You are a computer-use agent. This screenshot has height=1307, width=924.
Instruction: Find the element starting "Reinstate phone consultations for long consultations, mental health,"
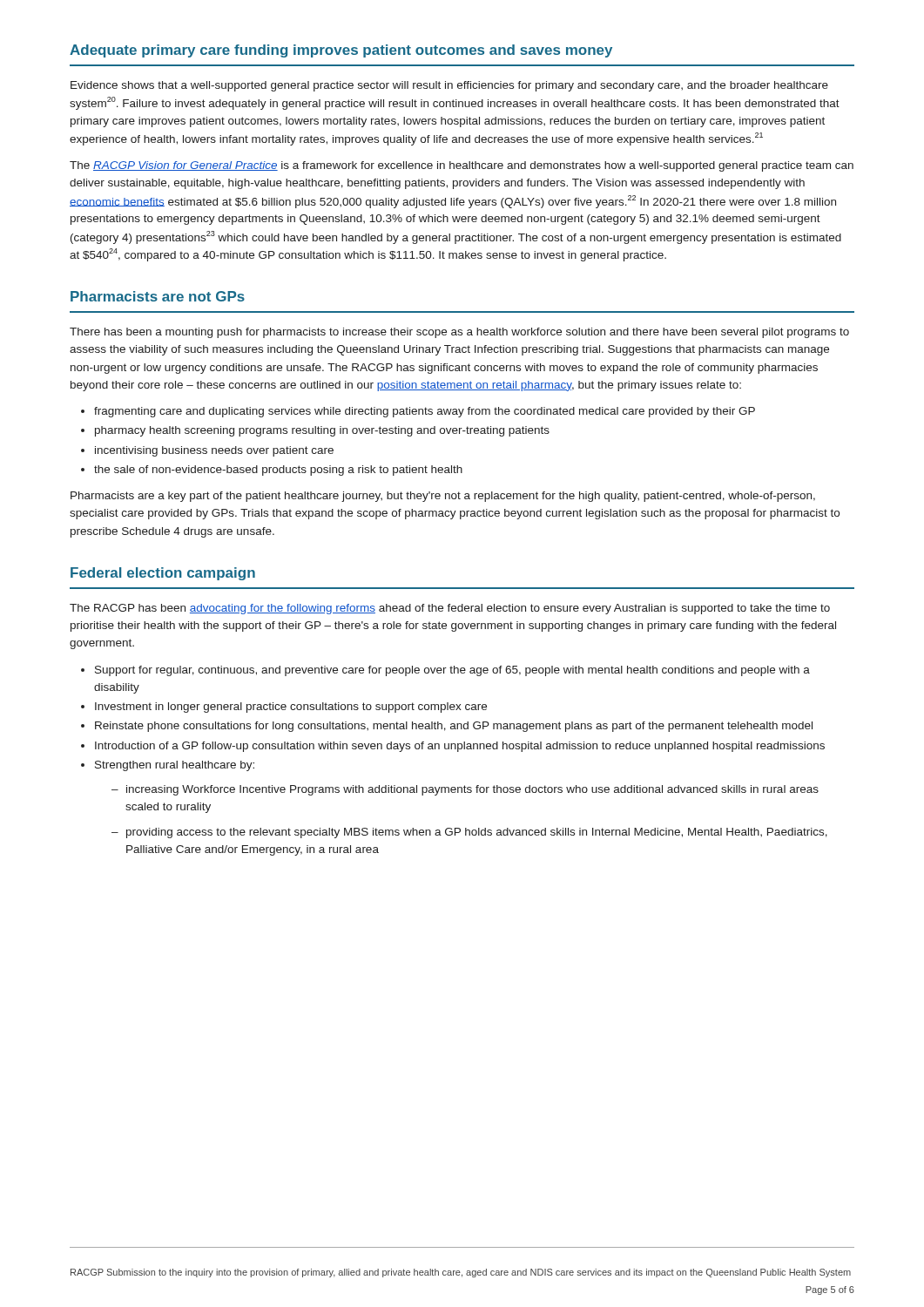pos(462,726)
